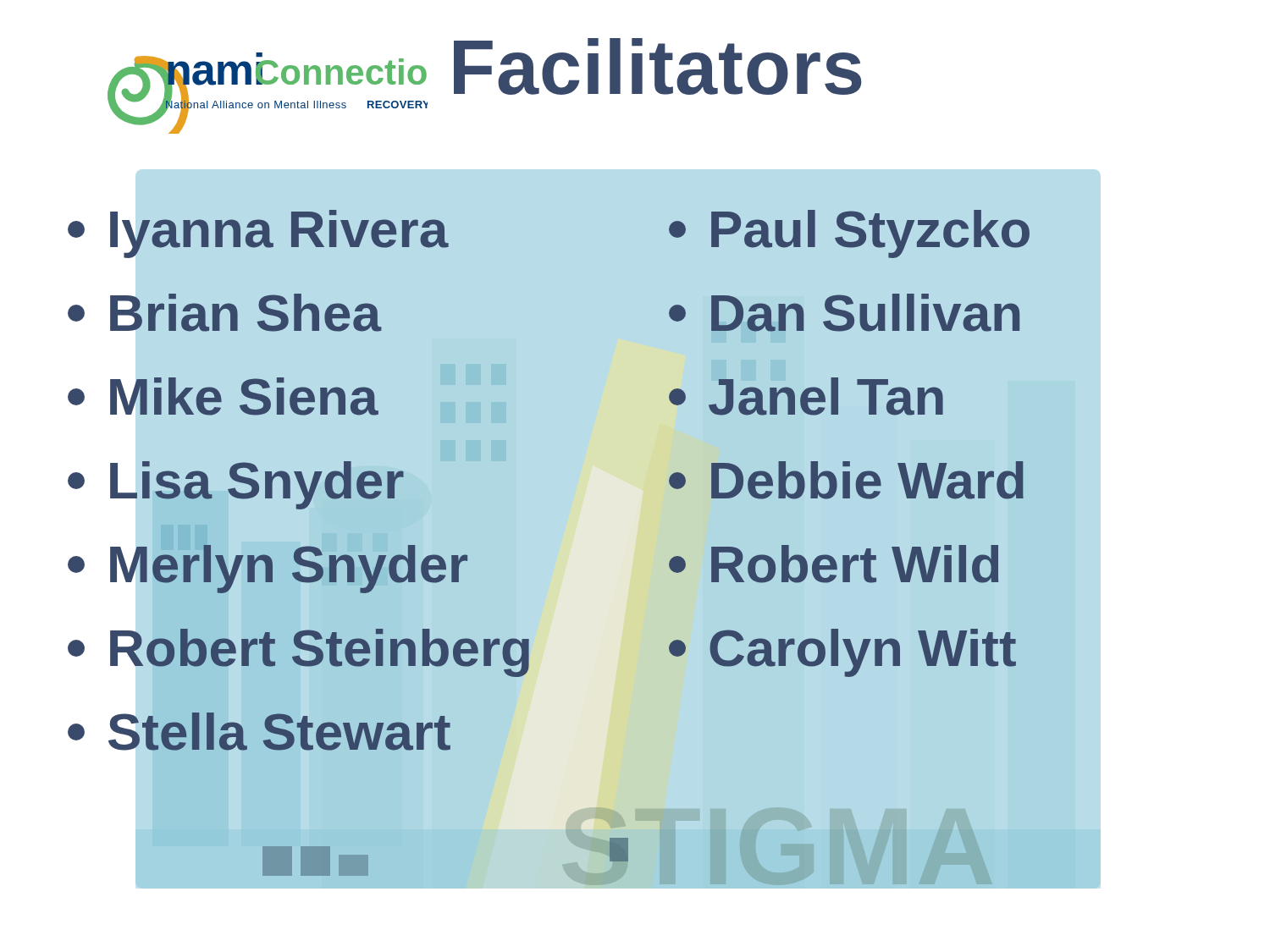Point to the passage starting "Debbie Ward"

(848, 480)
